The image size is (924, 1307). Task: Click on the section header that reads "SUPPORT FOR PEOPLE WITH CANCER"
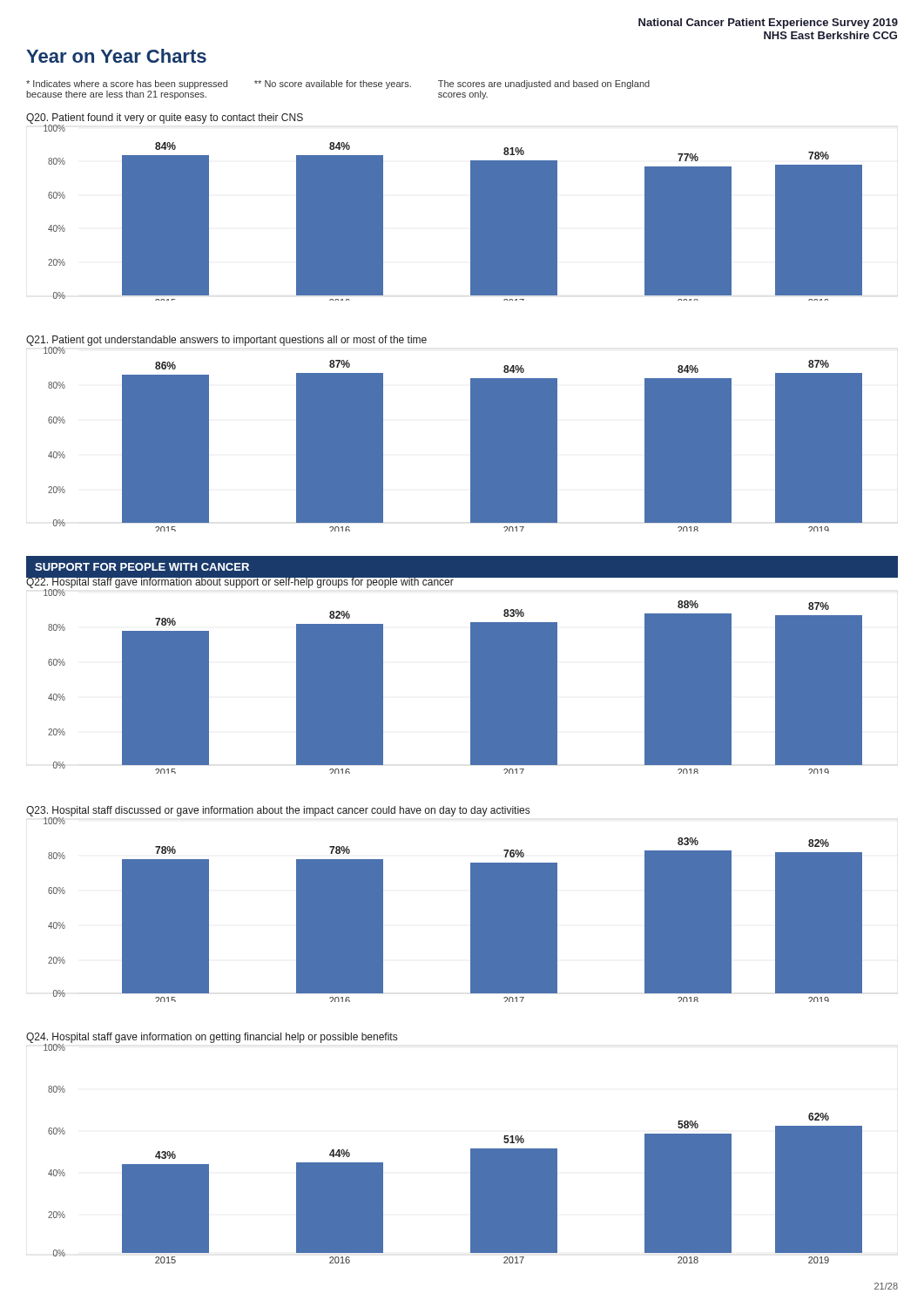click(x=142, y=567)
